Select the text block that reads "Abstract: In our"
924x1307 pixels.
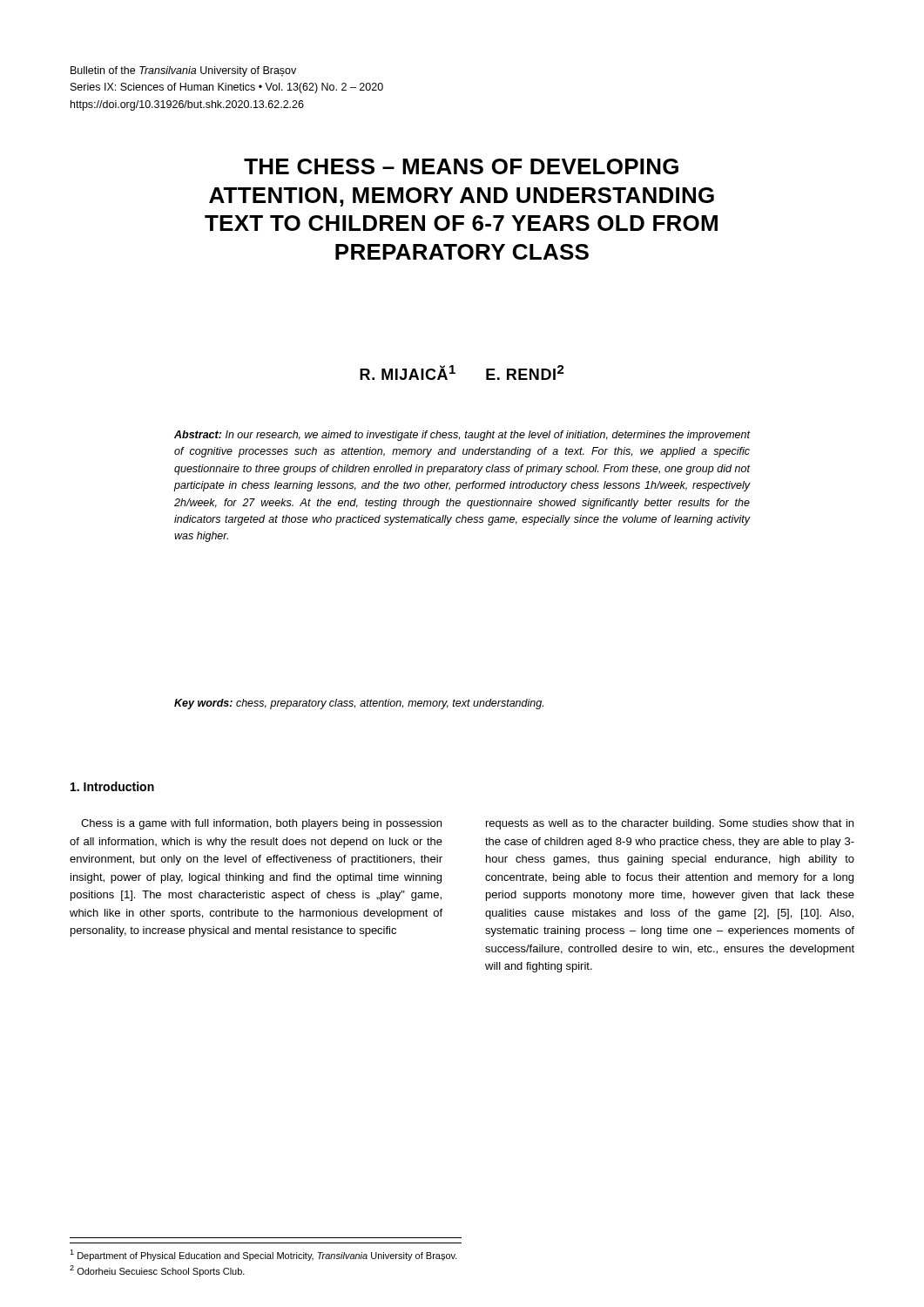coord(462,486)
